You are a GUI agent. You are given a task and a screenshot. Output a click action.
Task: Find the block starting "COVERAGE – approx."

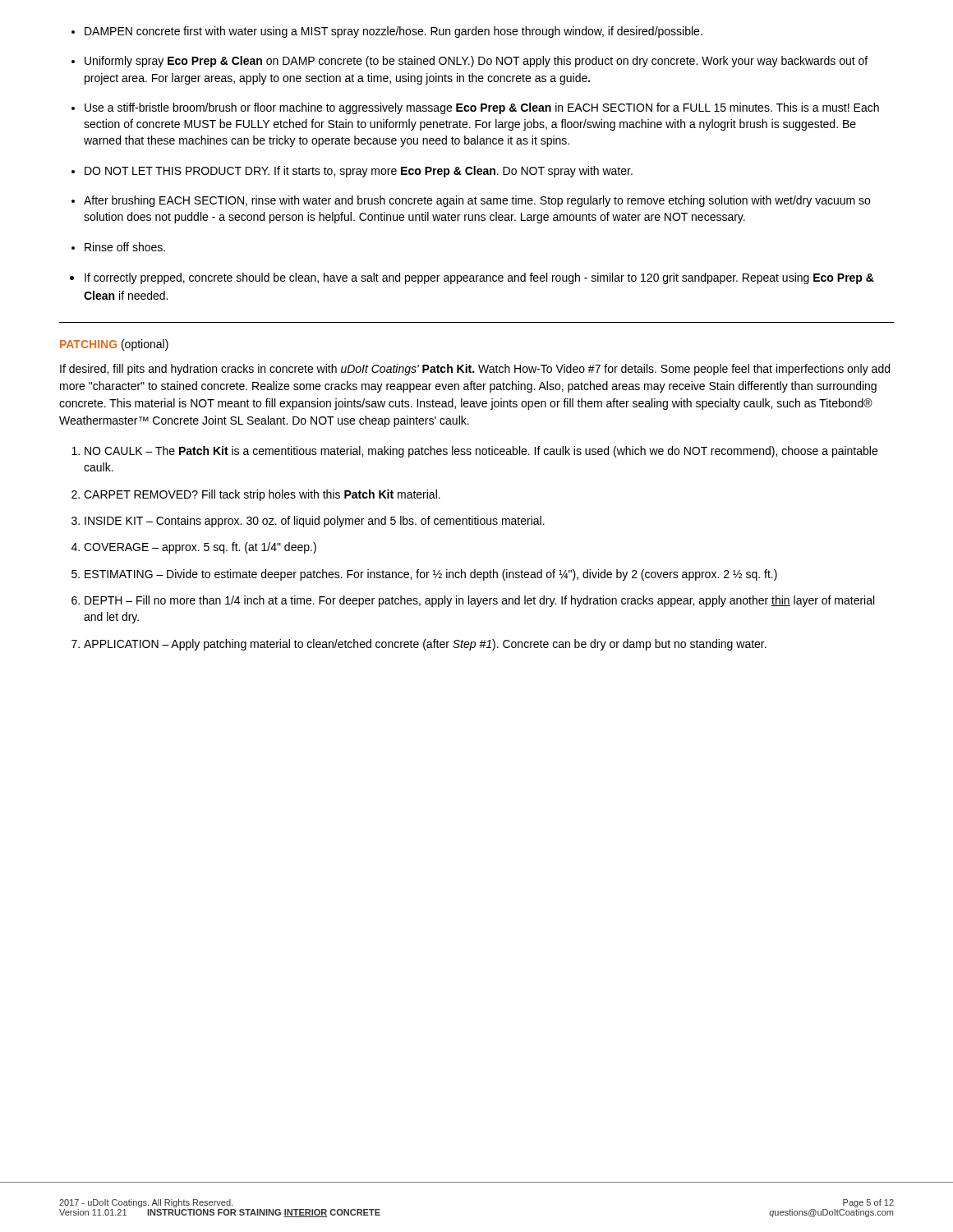coord(200,548)
